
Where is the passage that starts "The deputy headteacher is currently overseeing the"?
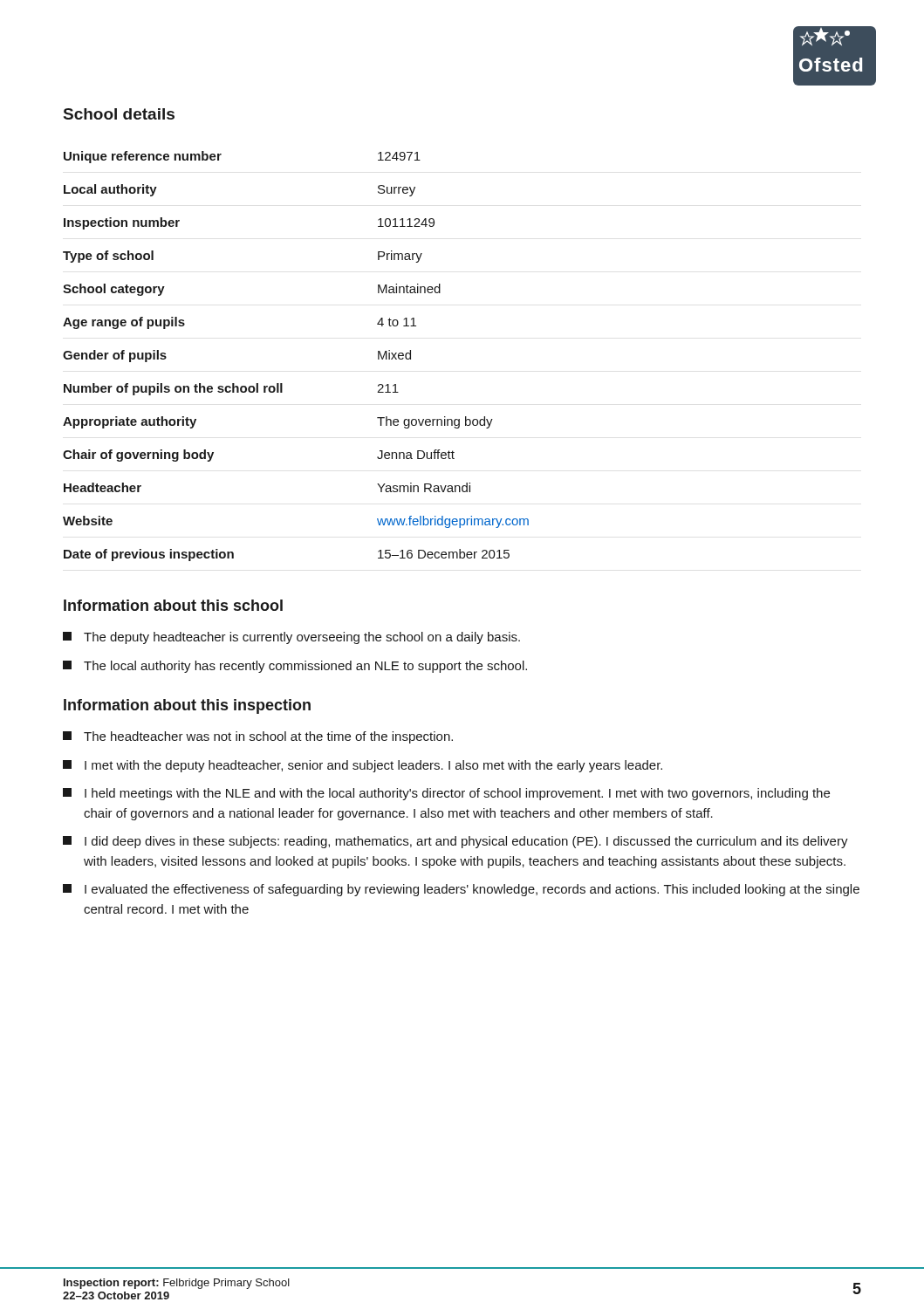[292, 637]
